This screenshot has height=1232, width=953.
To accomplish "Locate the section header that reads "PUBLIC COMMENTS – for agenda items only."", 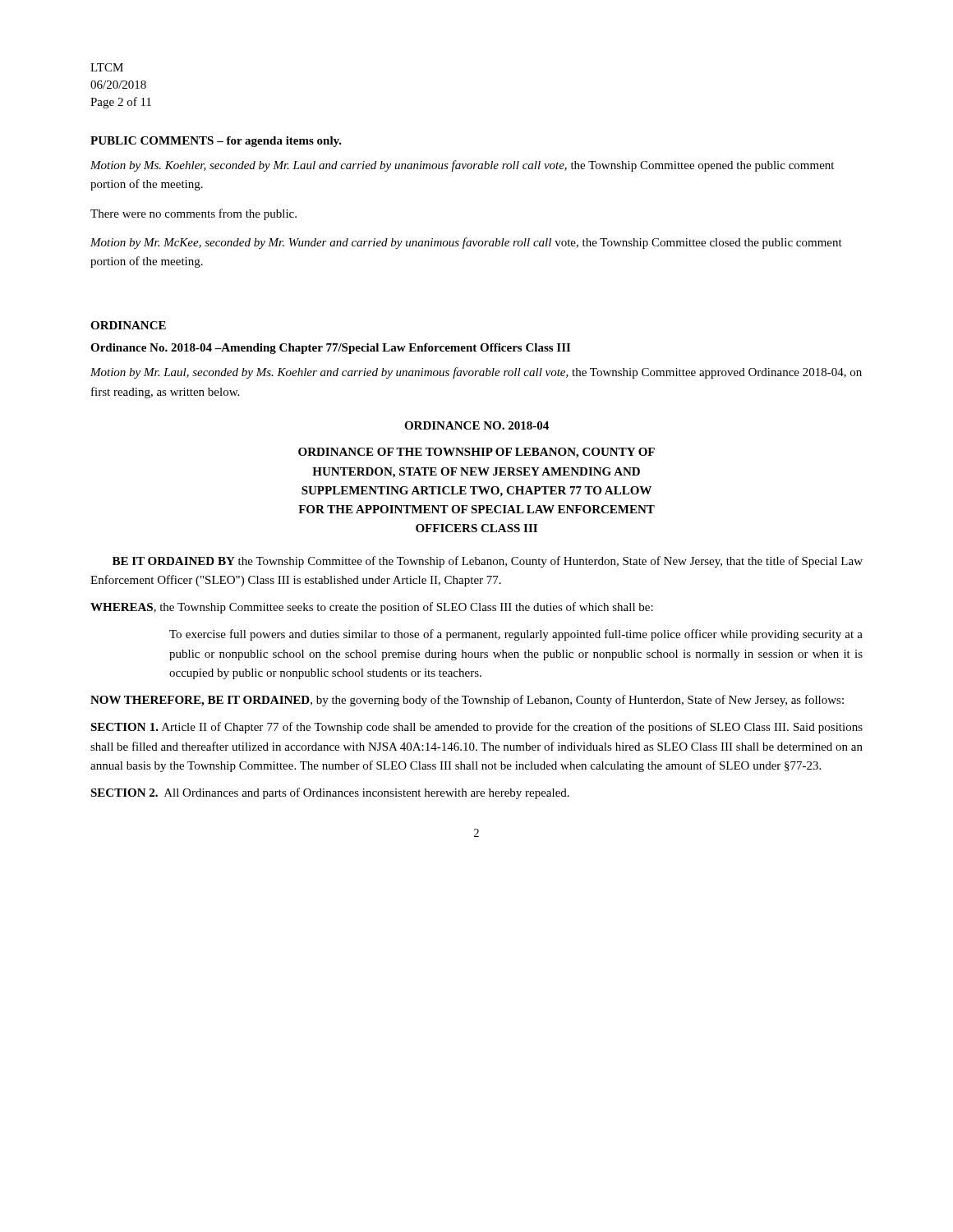I will point(216,140).
